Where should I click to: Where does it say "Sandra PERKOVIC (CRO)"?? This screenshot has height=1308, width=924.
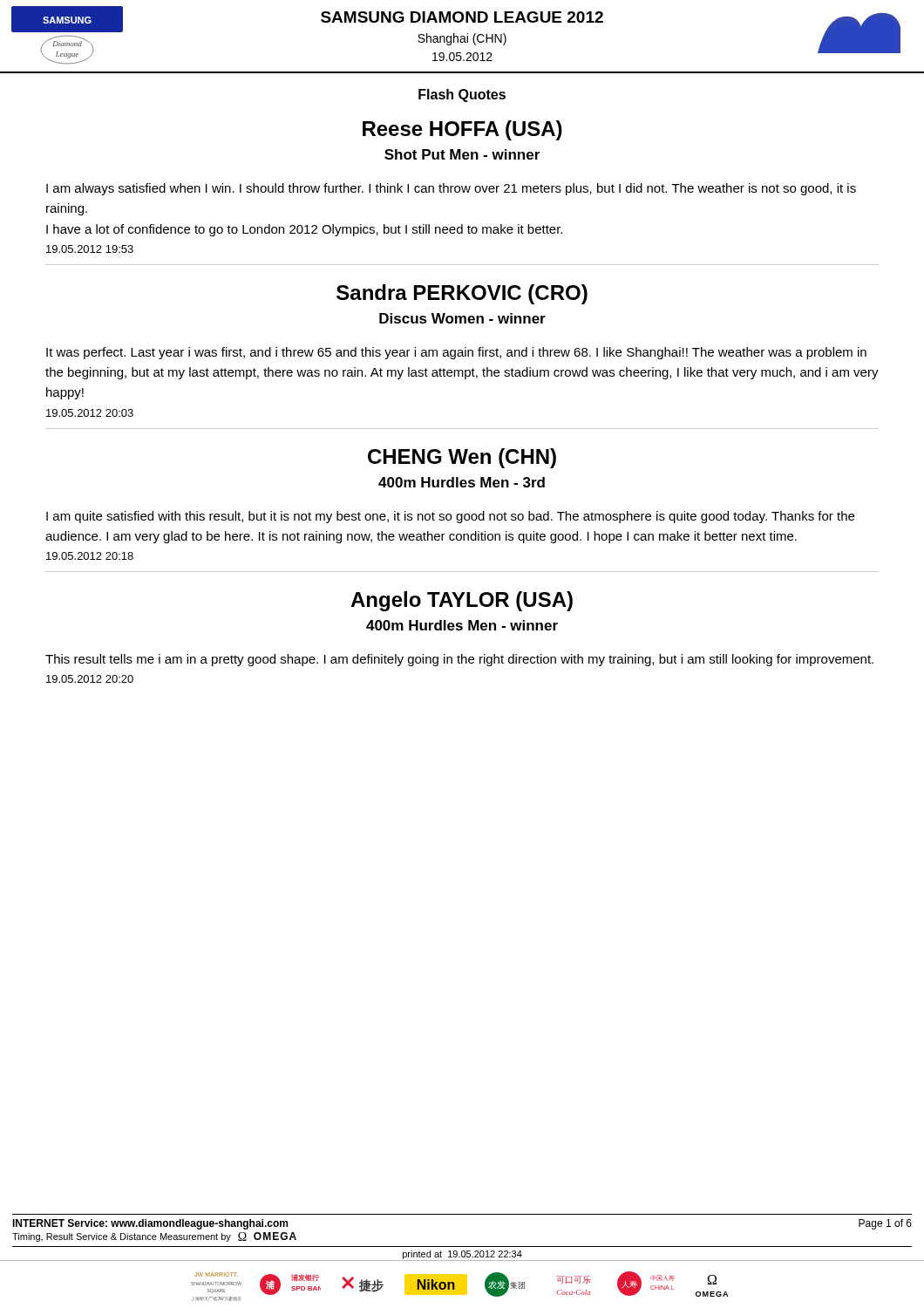tap(462, 292)
